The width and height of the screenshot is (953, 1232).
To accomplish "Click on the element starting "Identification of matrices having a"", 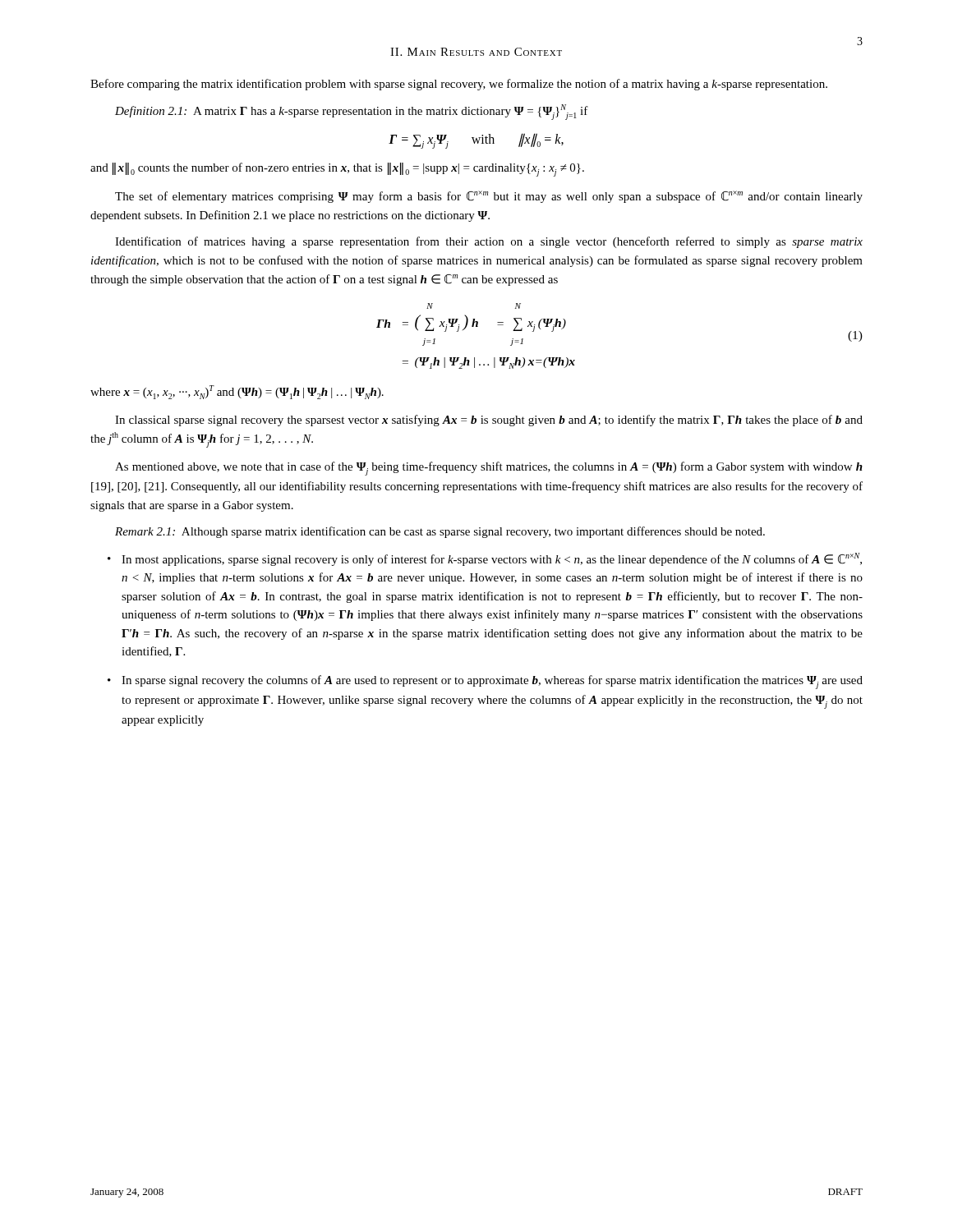I will (476, 261).
